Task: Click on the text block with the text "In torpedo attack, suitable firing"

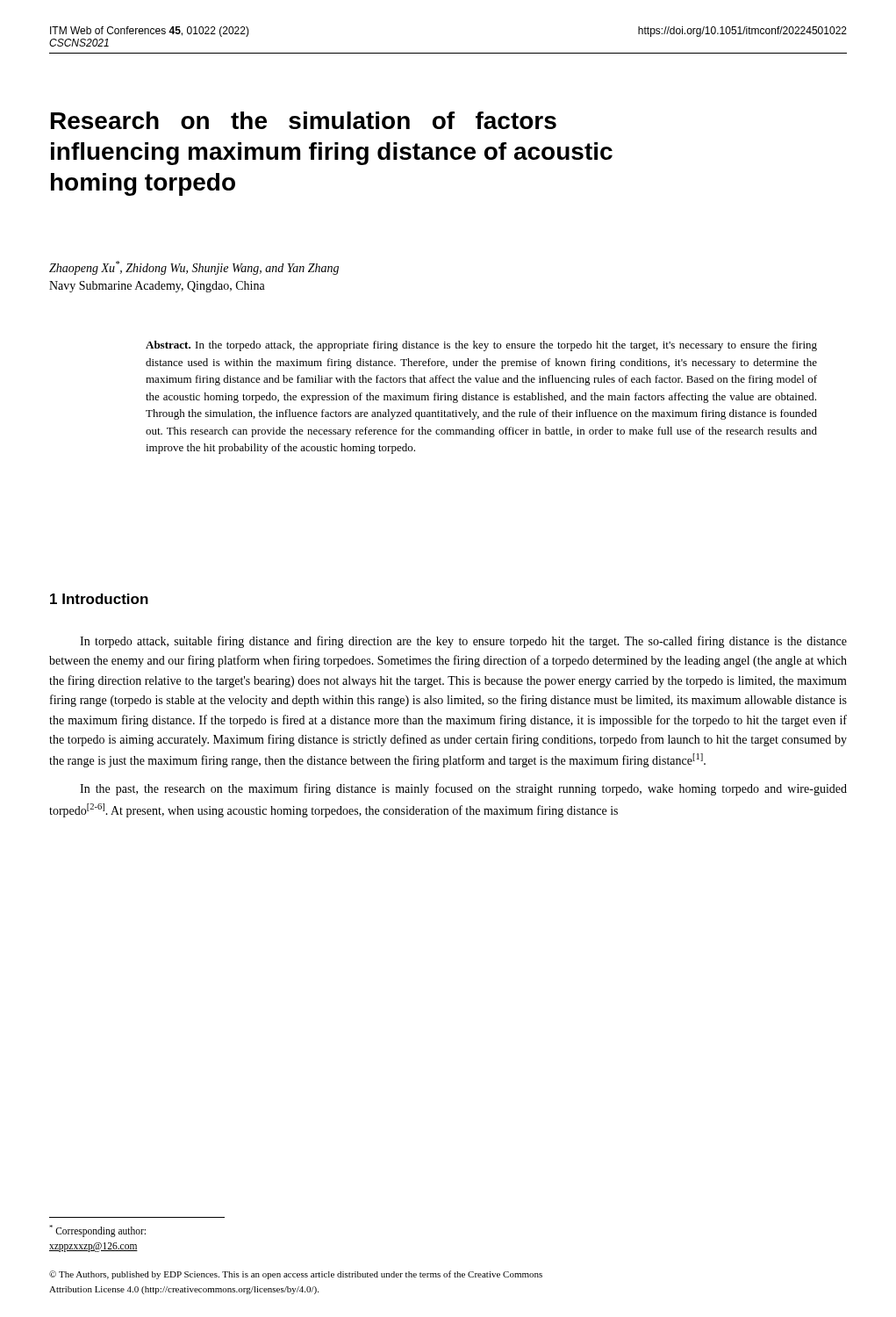Action: click(448, 726)
